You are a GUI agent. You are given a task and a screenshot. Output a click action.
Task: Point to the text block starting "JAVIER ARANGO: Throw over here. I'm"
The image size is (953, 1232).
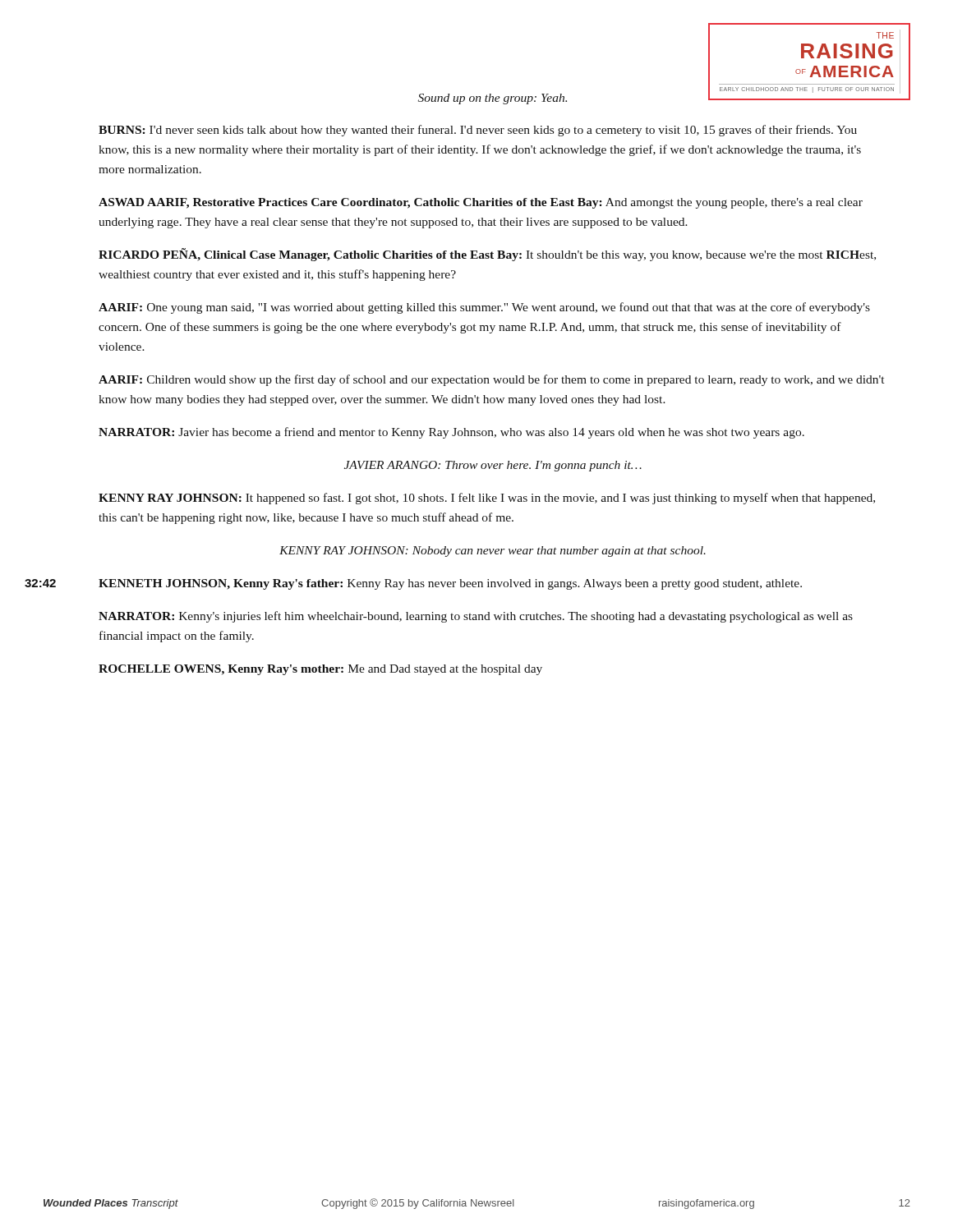click(493, 465)
